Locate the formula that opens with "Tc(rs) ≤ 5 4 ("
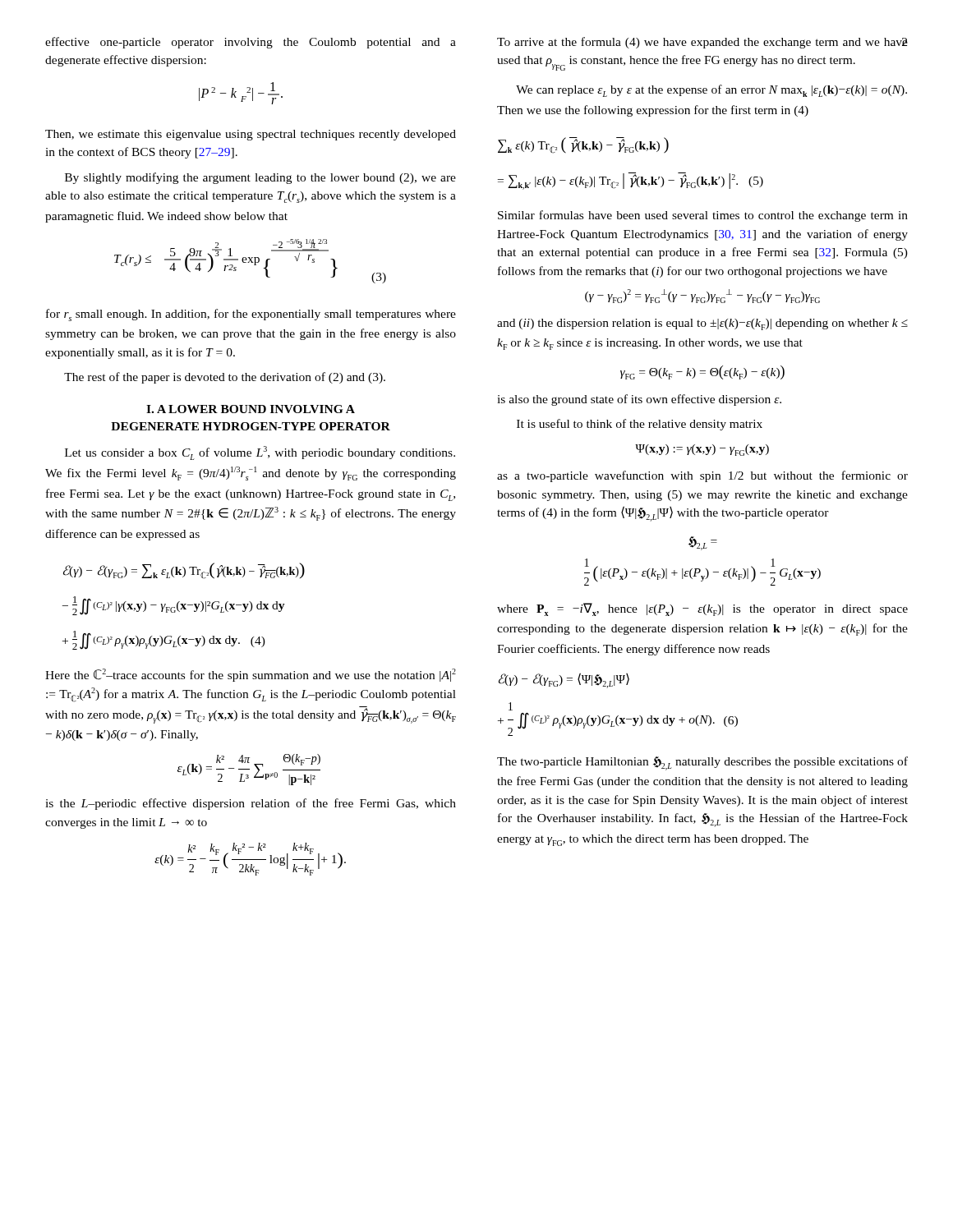The height and width of the screenshot is (1232, 953). (251, 265)
